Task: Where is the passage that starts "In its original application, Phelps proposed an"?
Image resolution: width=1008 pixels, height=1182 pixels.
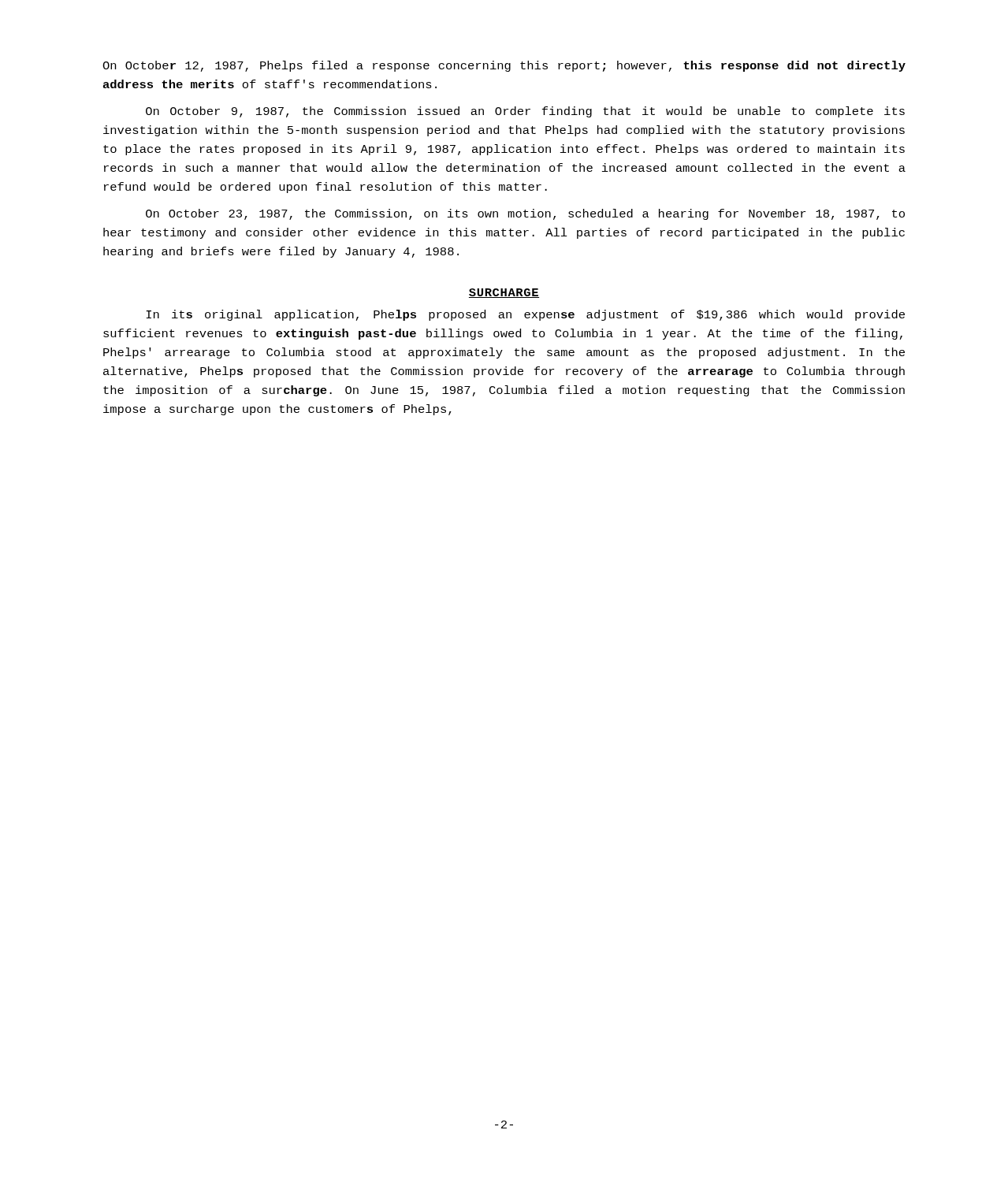Action: pyautogui.click(x=504, y=363)
